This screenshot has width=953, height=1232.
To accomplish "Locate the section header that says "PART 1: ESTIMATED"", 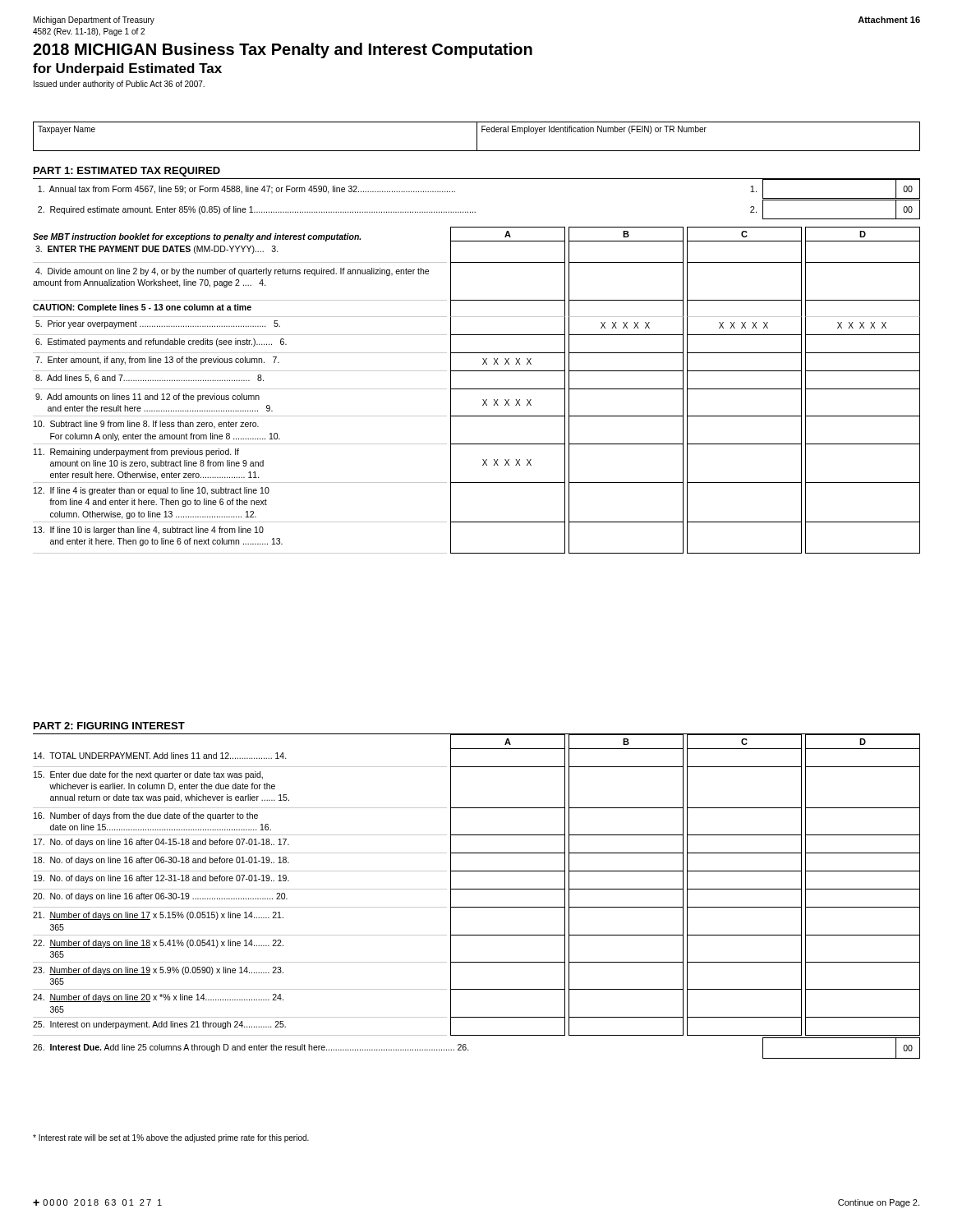I will click(127, 170).
